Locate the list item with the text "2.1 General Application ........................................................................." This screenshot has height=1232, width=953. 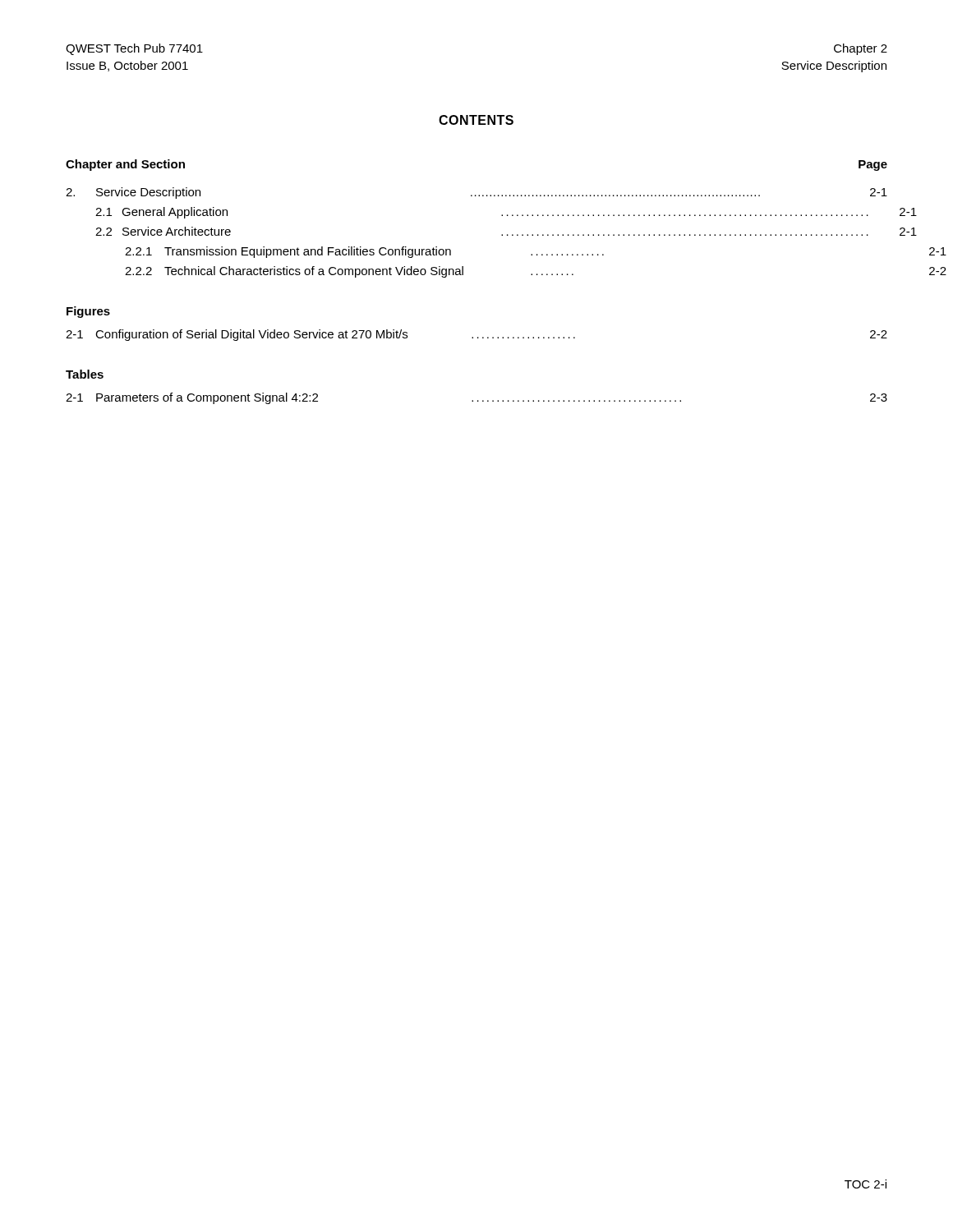click(x=506, y=212)
